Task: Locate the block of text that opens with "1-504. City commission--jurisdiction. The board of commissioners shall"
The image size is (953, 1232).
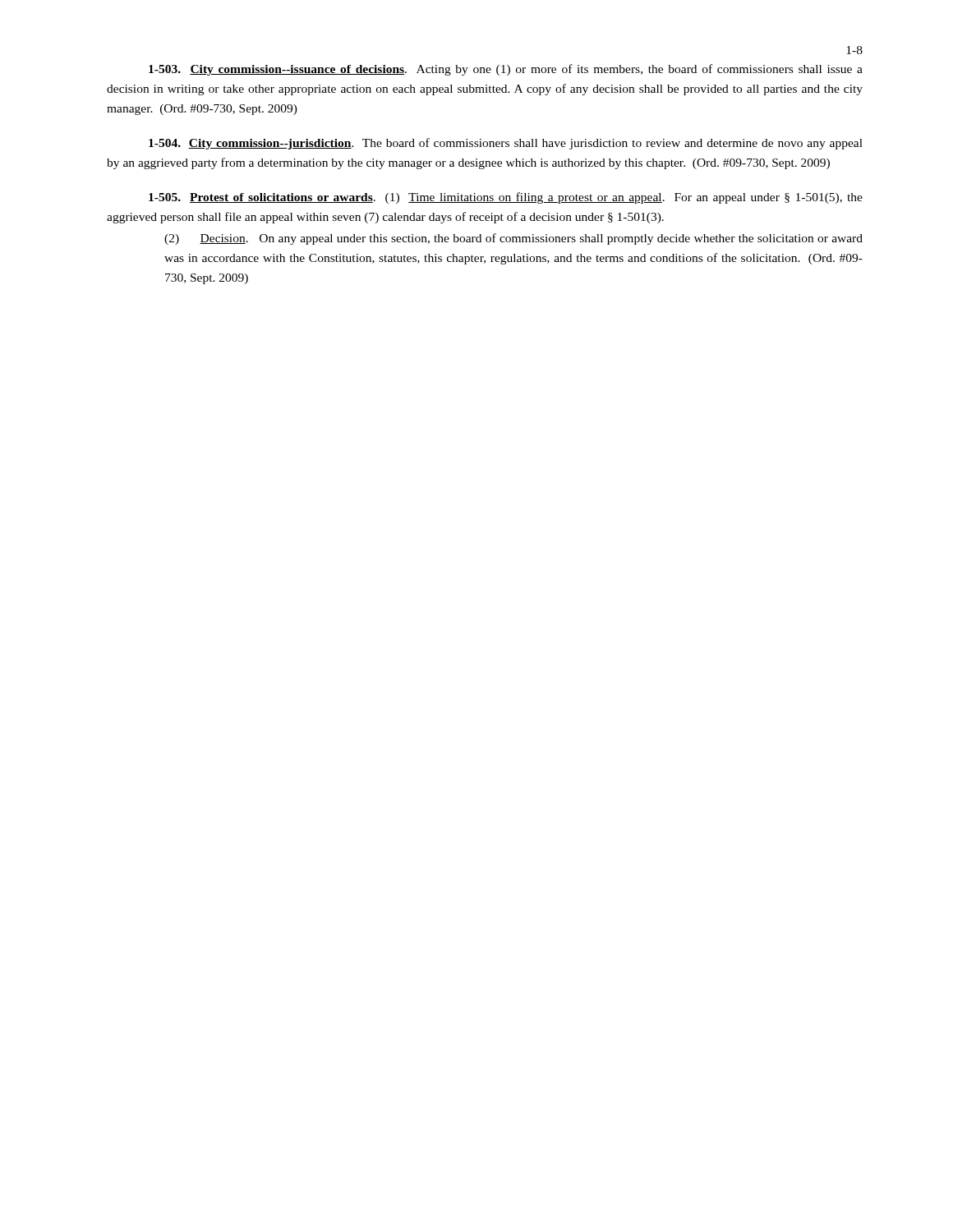Action: click(485, 153)
